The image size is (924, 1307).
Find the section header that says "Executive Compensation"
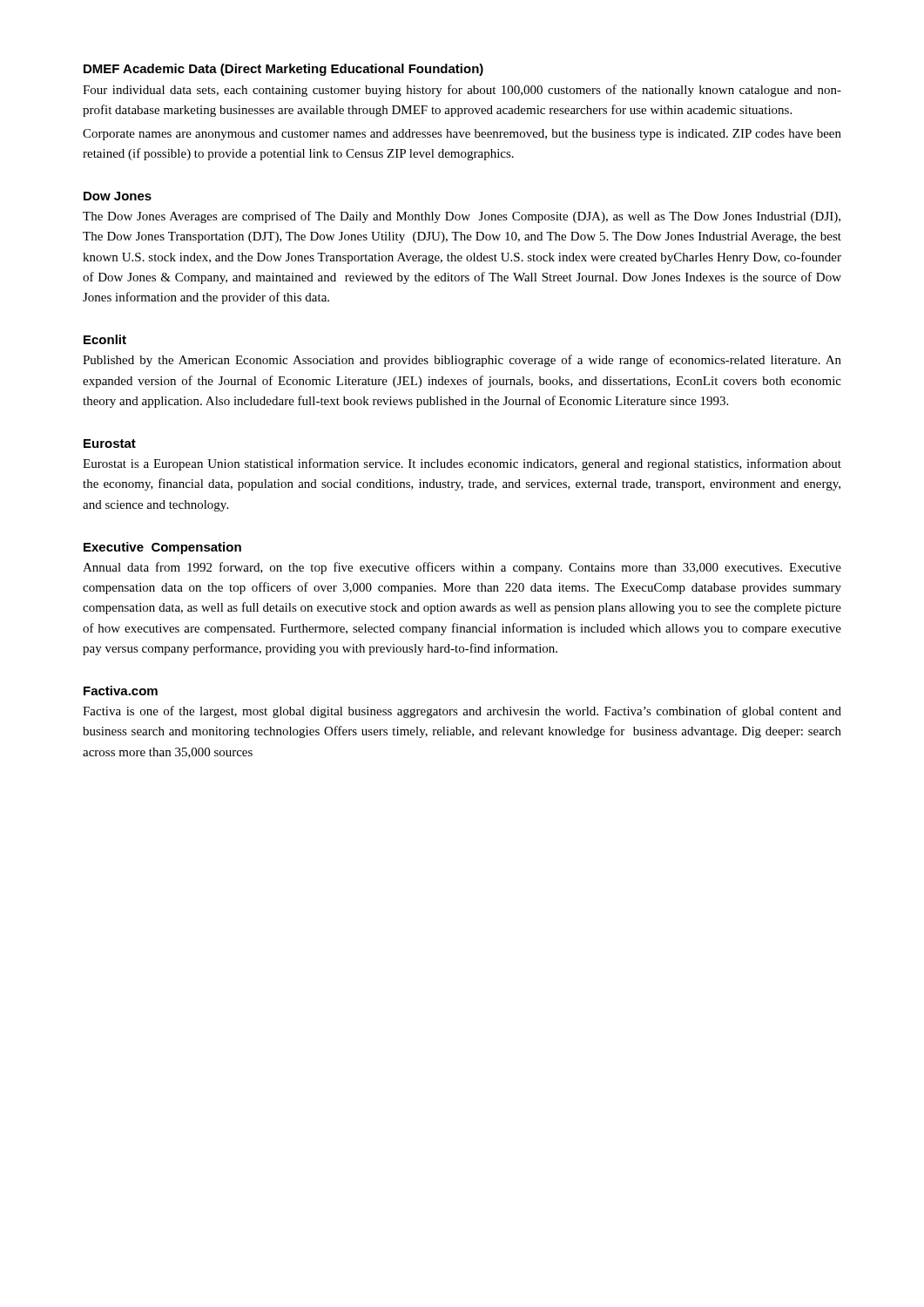pyautogui.click(x=162, y=547)
